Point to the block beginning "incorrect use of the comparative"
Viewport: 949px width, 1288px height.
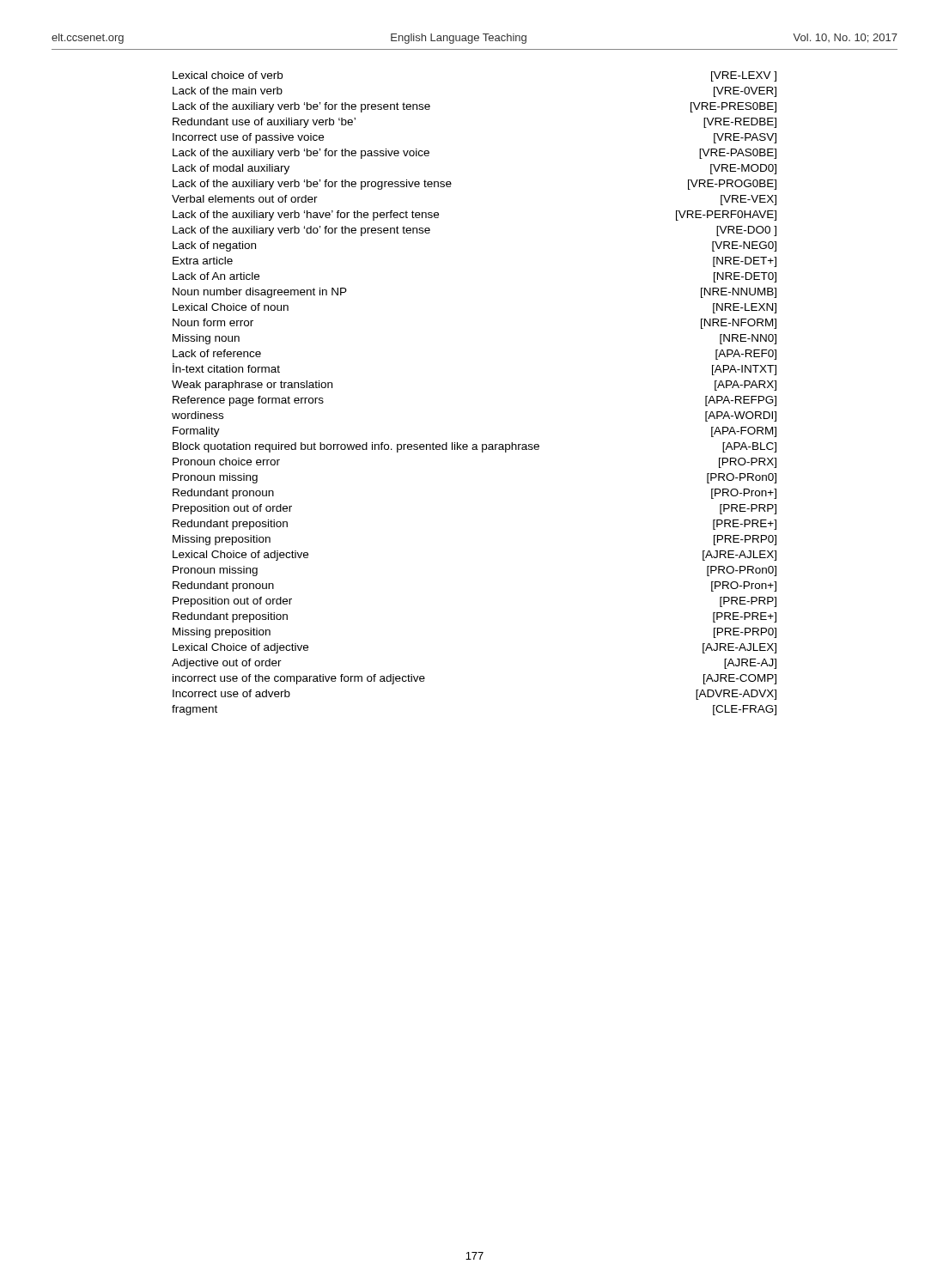pos(300,679)
